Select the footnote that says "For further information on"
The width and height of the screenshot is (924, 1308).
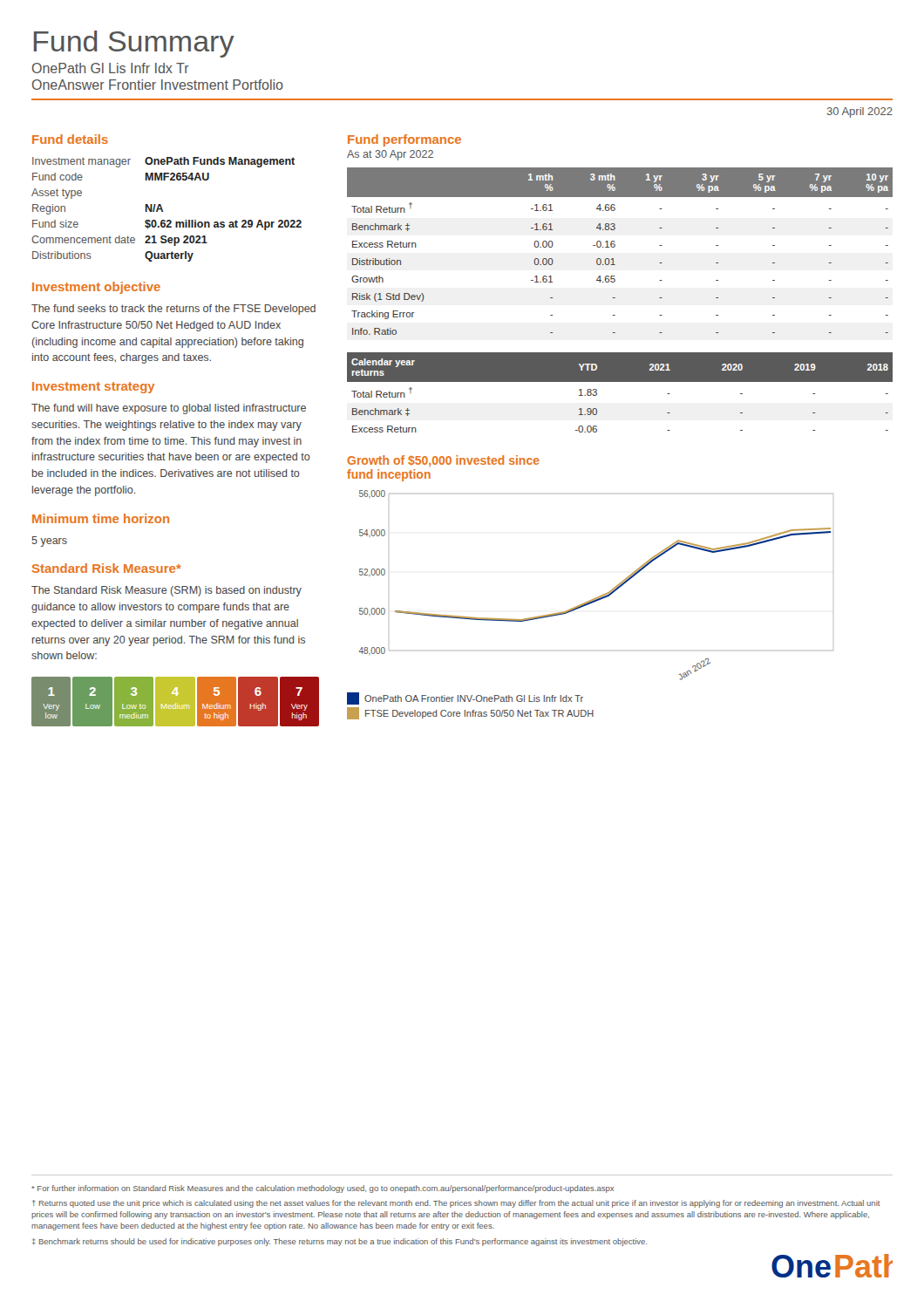point(323,1188)
